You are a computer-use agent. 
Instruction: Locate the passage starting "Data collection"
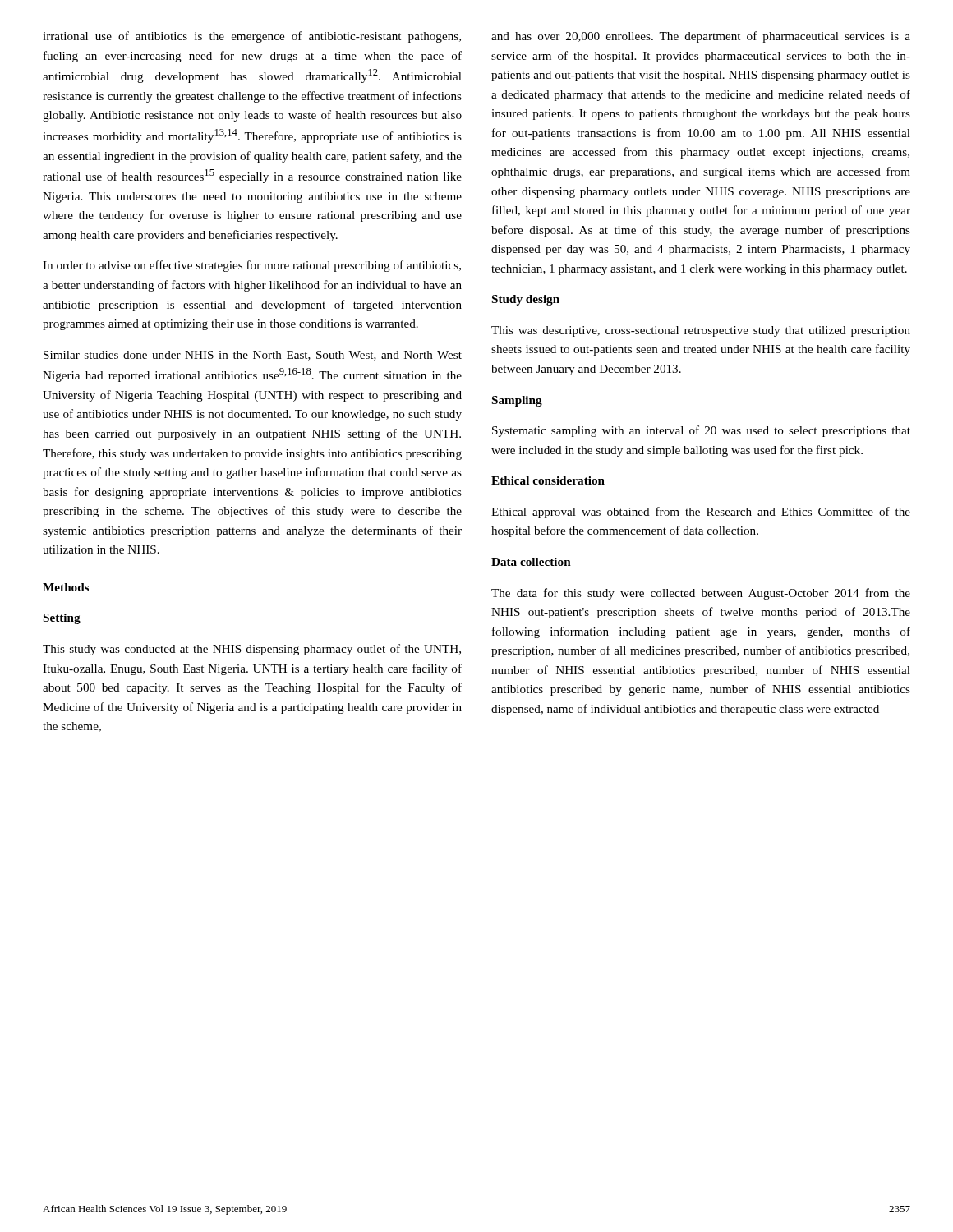[x=531, y=562]
